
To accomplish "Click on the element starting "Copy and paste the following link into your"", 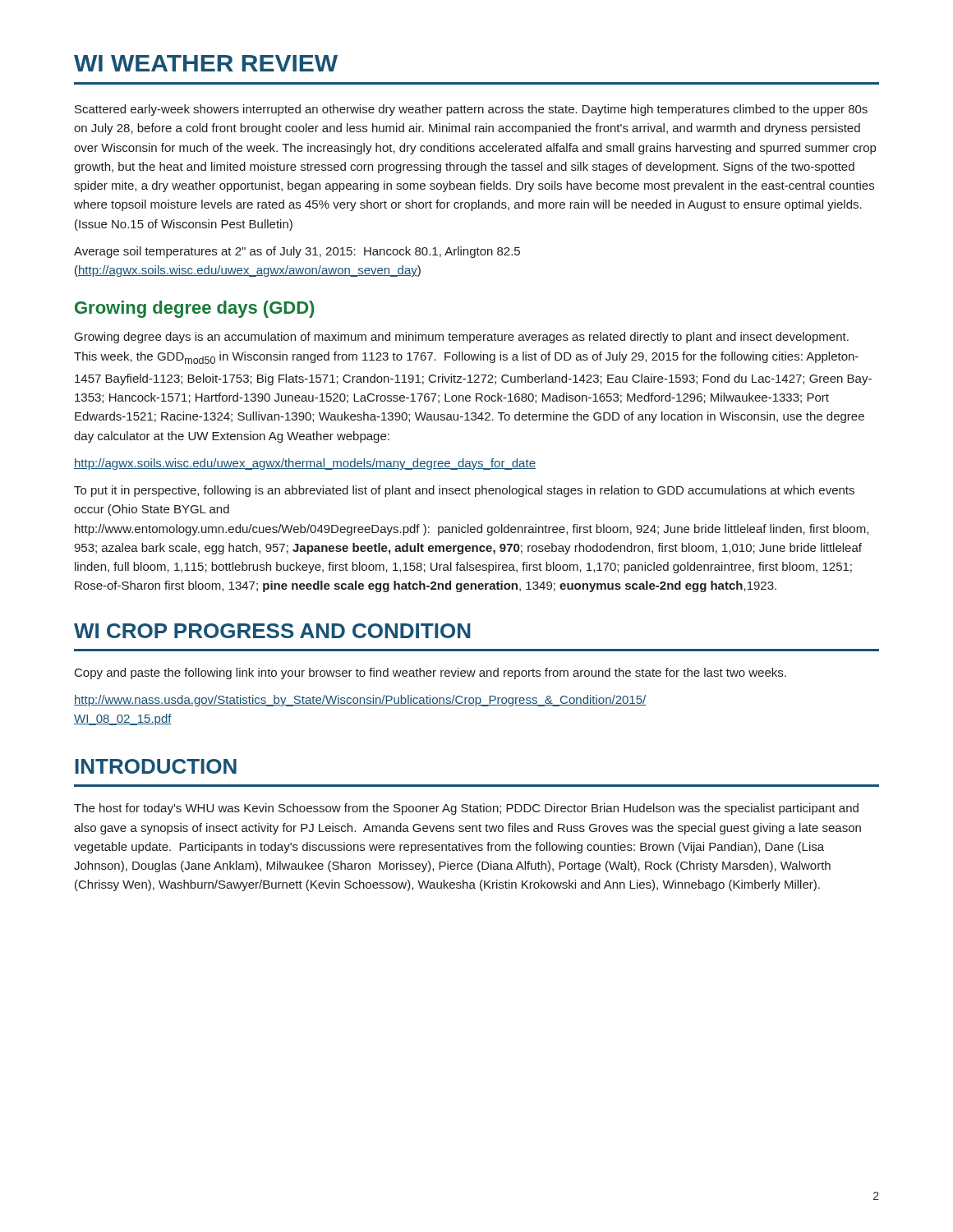I will click(x=476, y=672).
